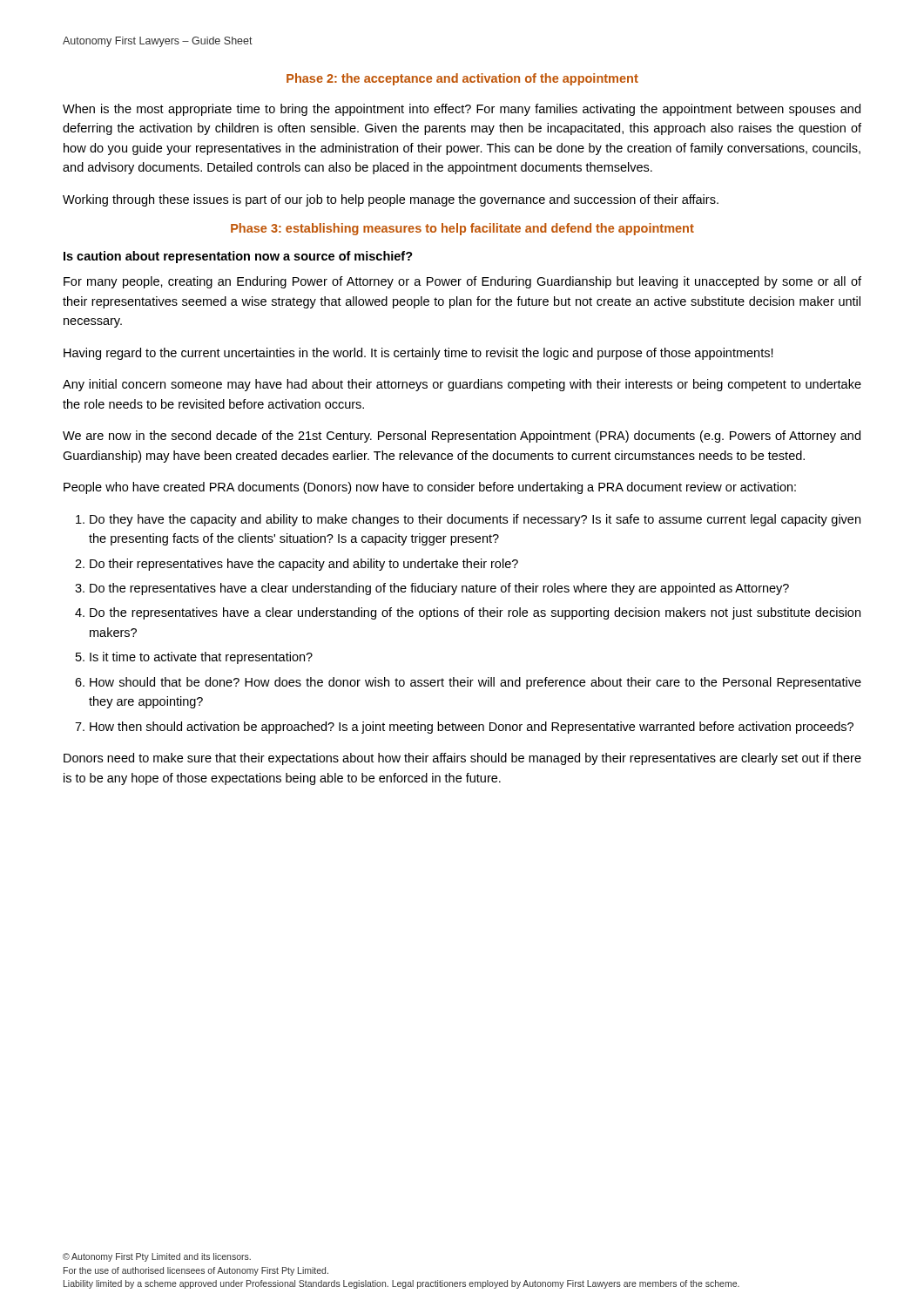Screen dimensions: 1307x924
Task: Click on the text block that reads "Donors need to make sure"
Action: coord(462,768)
